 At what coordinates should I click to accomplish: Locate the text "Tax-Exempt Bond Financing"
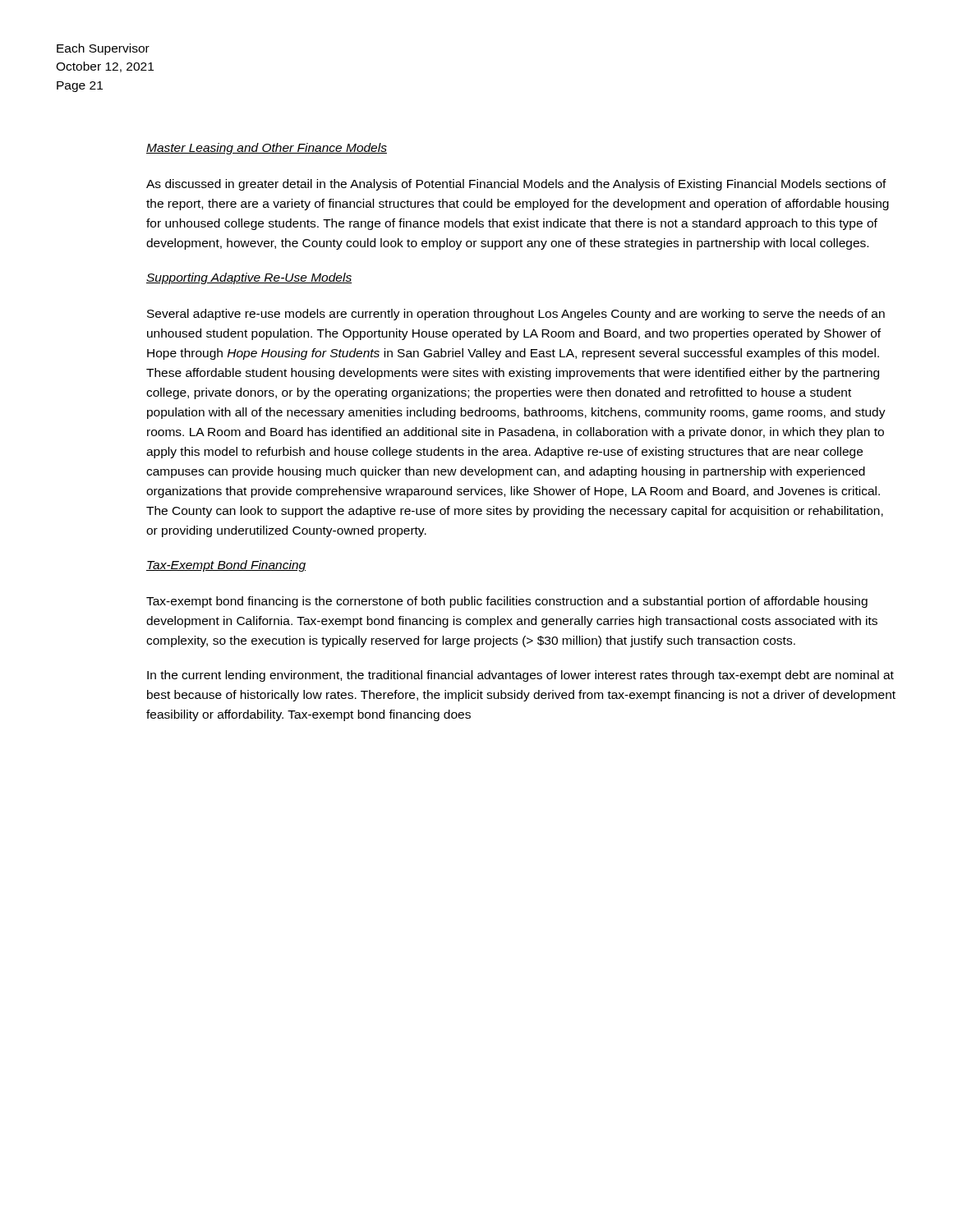coord(226,565)
